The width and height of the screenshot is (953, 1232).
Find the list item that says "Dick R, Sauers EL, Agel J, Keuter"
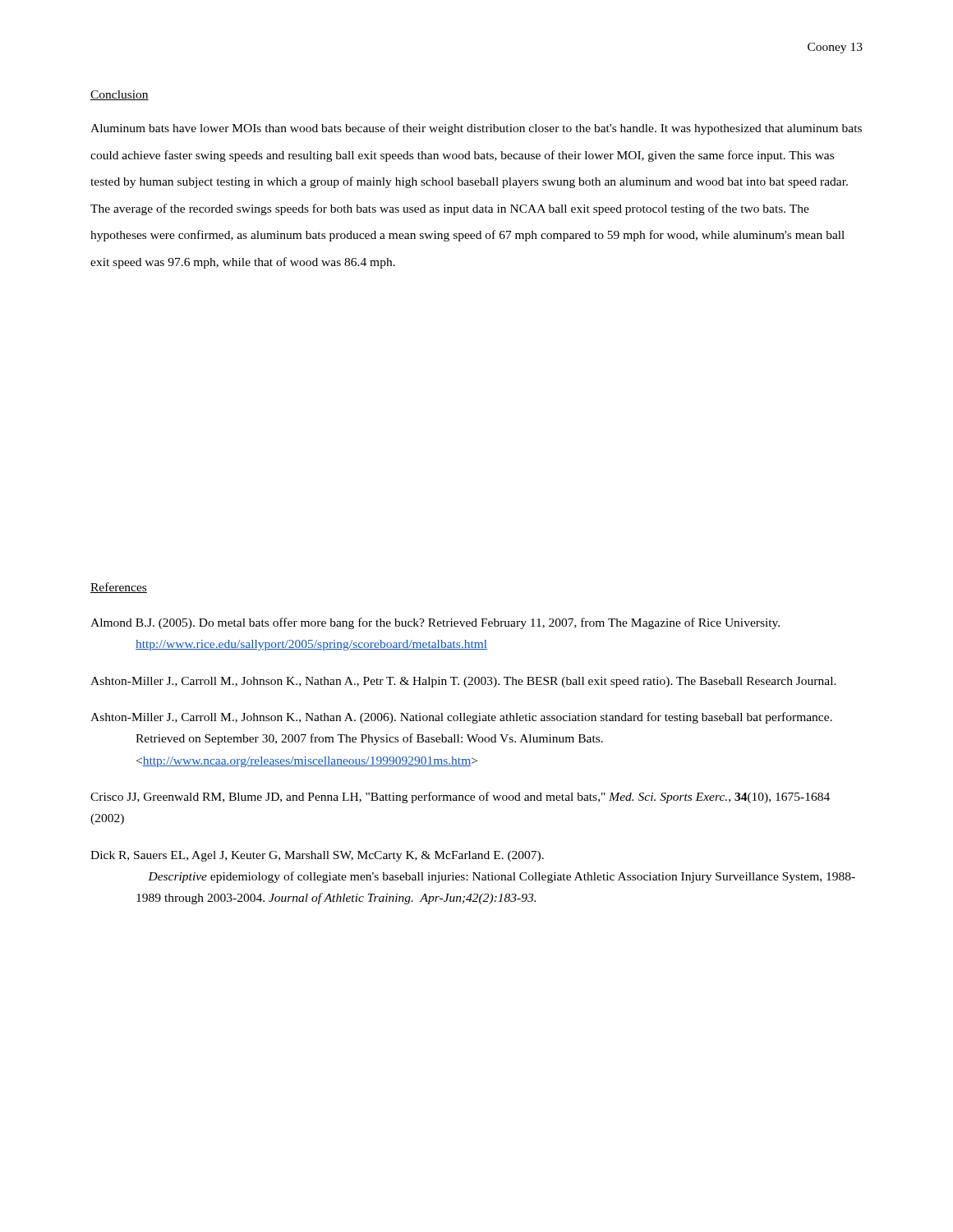click(473, 876)
